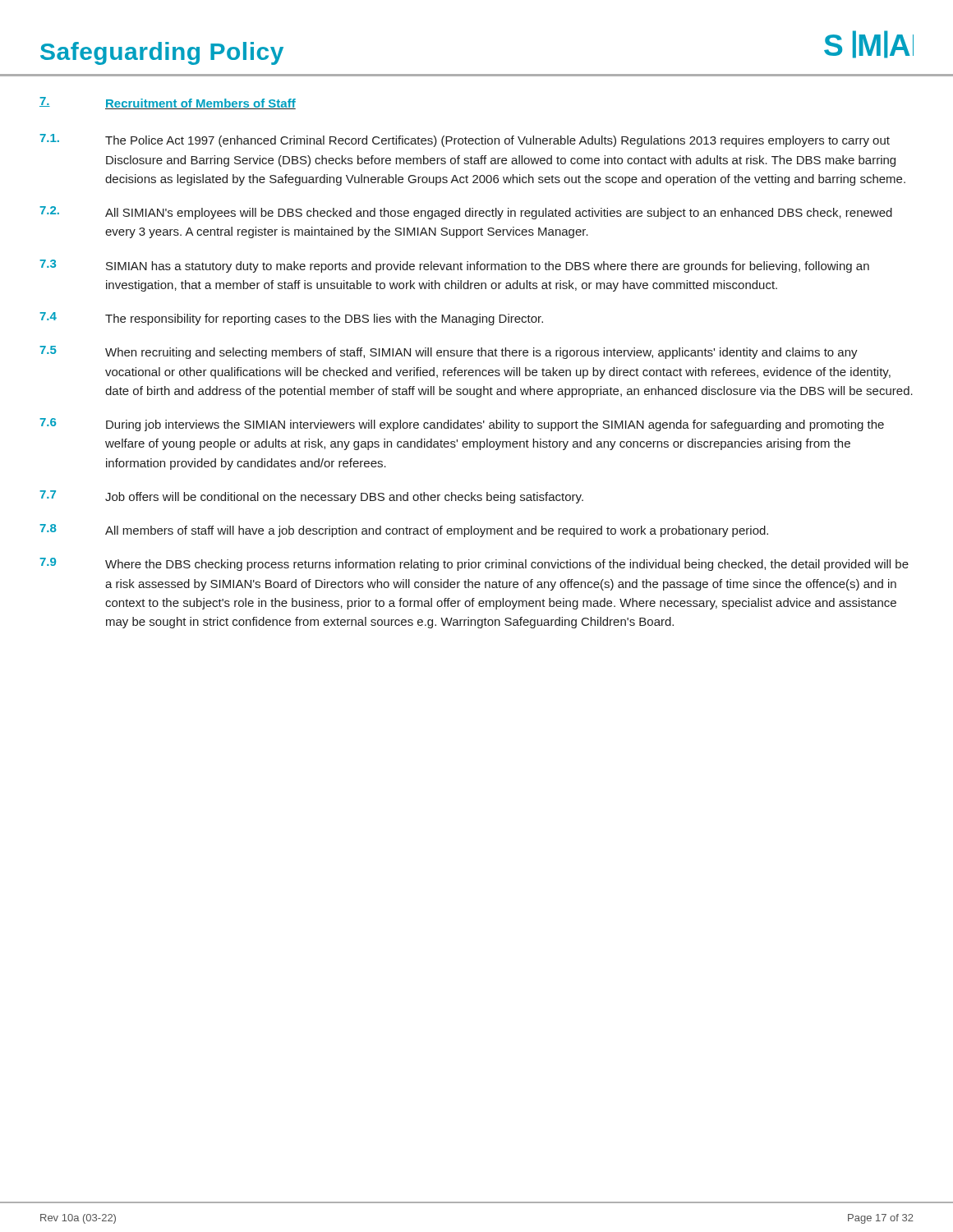
Task: Select the text starting "7.6 During job"
Action: (x=476, y=443)
